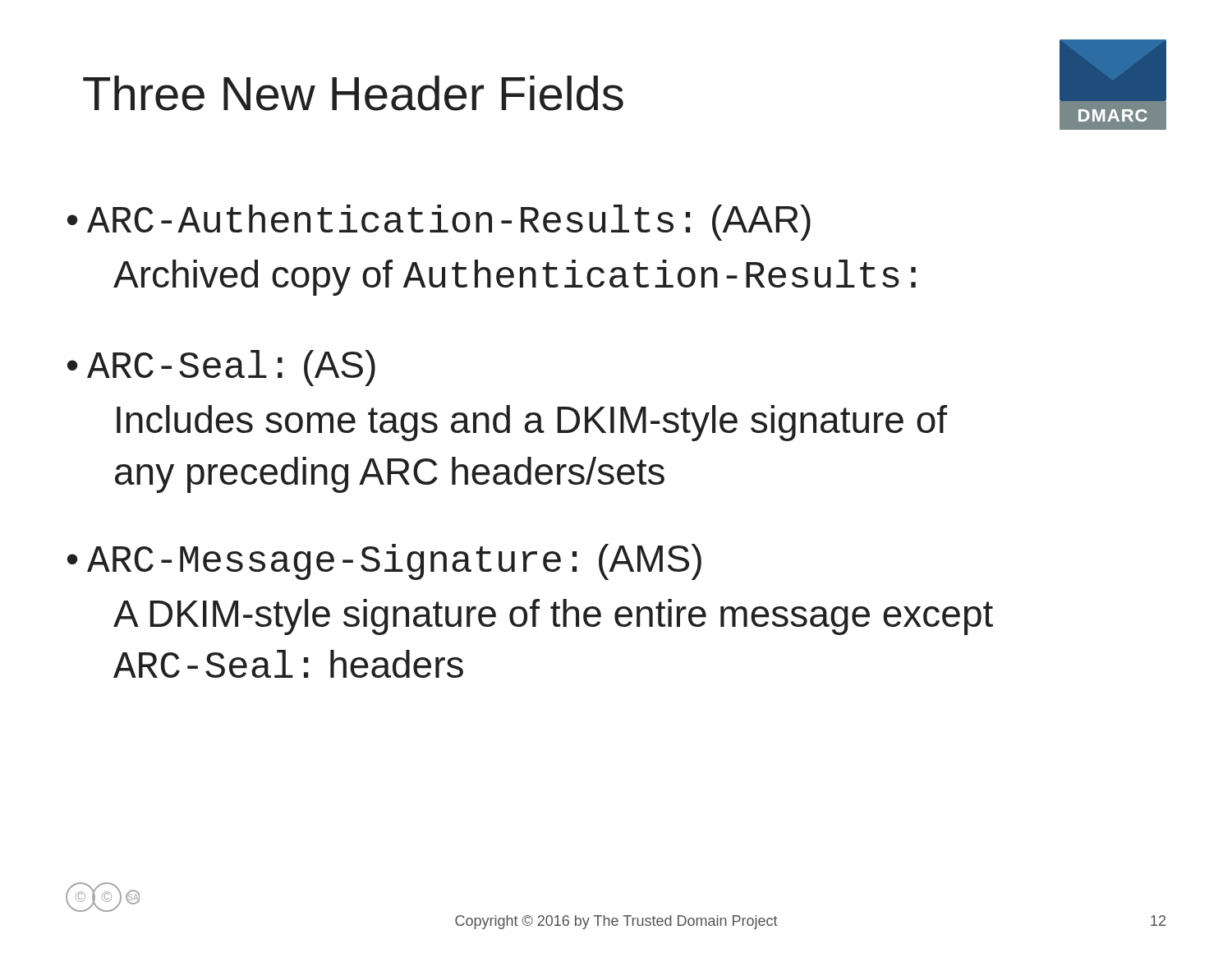Image resolution: width=1232 pixels, height=953 pixels.
Task: Click the passage that begins "• ARC-Seal: (AS) Includes some tags and a"
Action: point(616,420)
